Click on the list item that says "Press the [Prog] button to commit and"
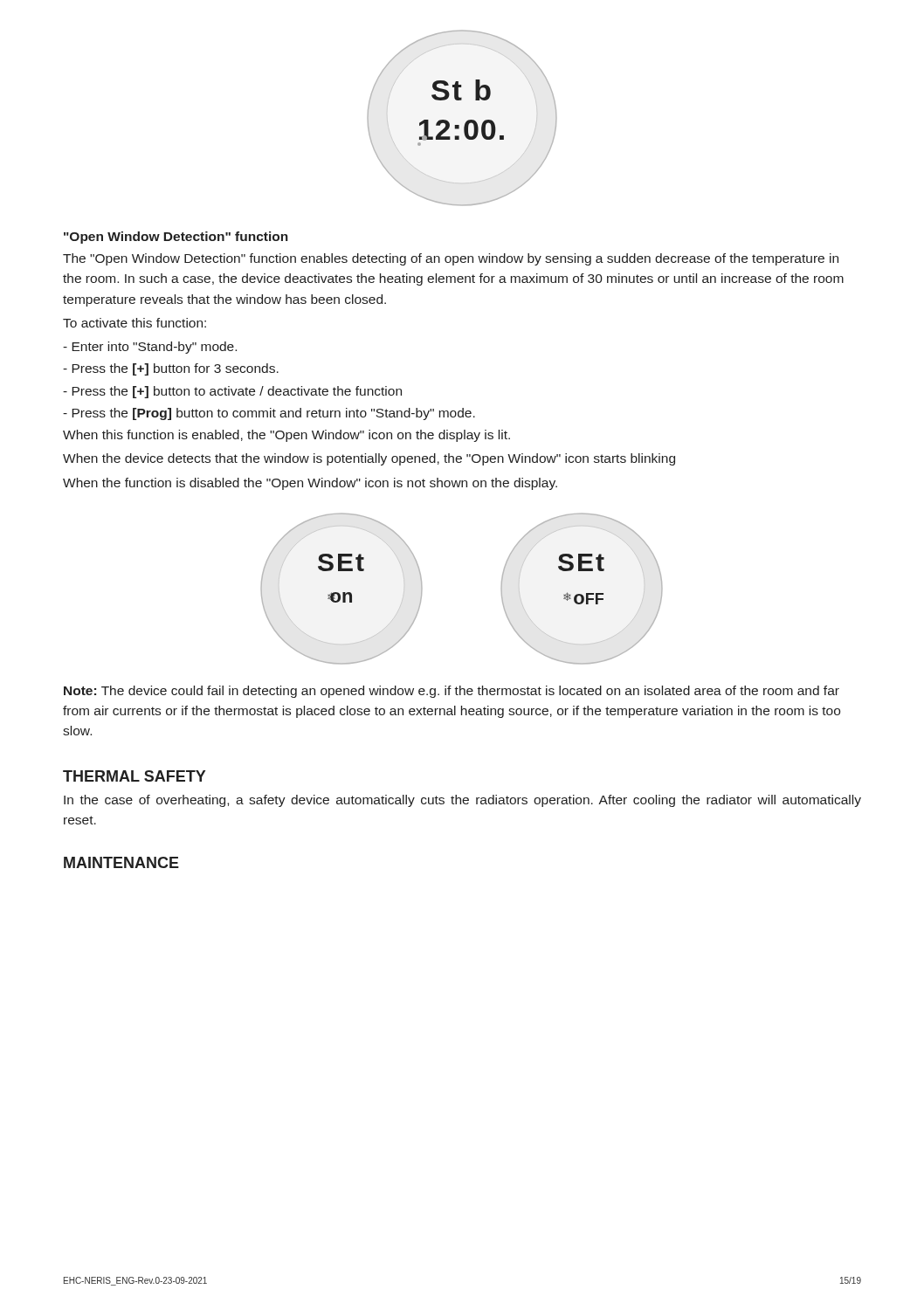924x1310 pixels. [x=269, y=412]
